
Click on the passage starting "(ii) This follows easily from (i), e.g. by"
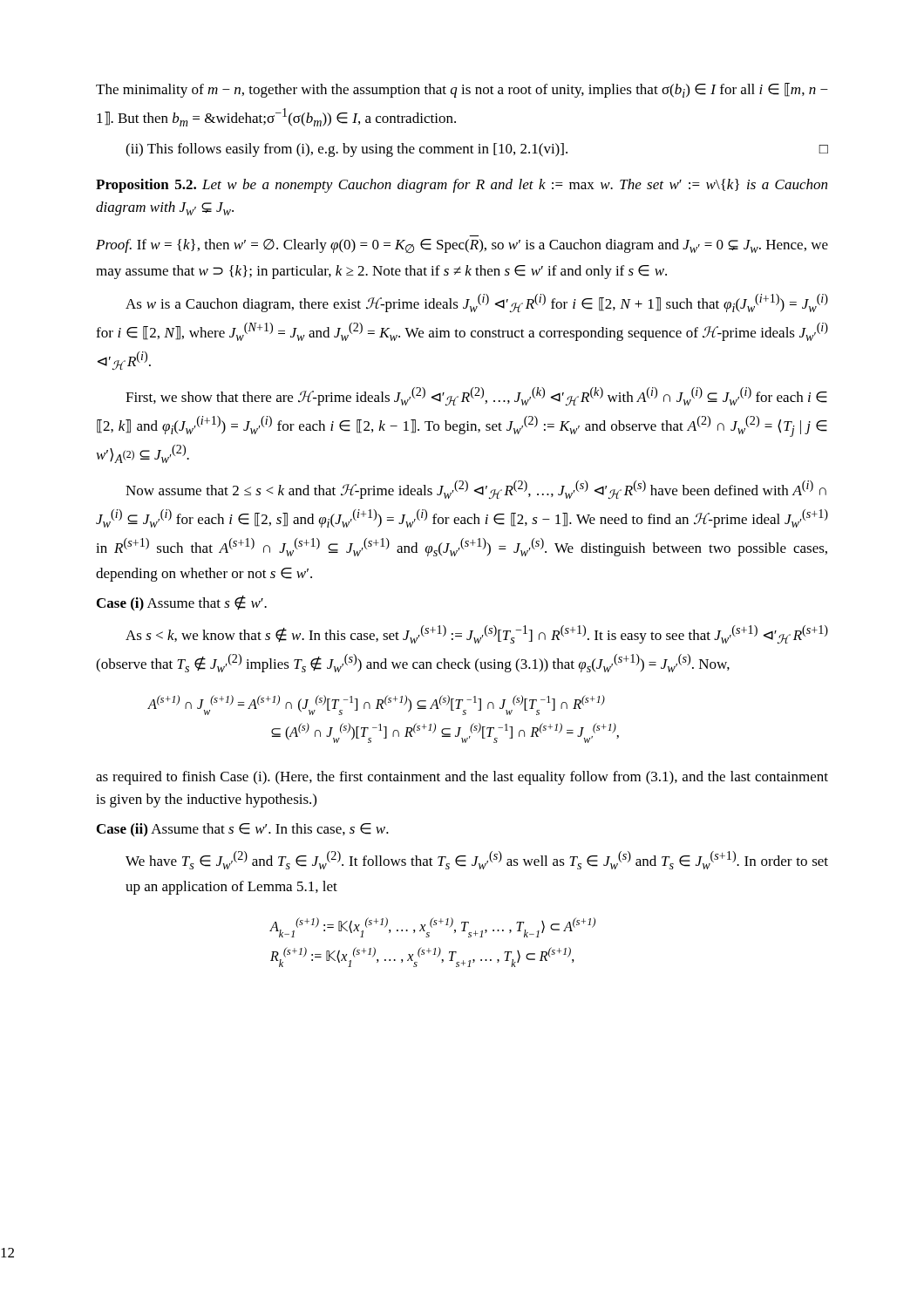point(477,150)
